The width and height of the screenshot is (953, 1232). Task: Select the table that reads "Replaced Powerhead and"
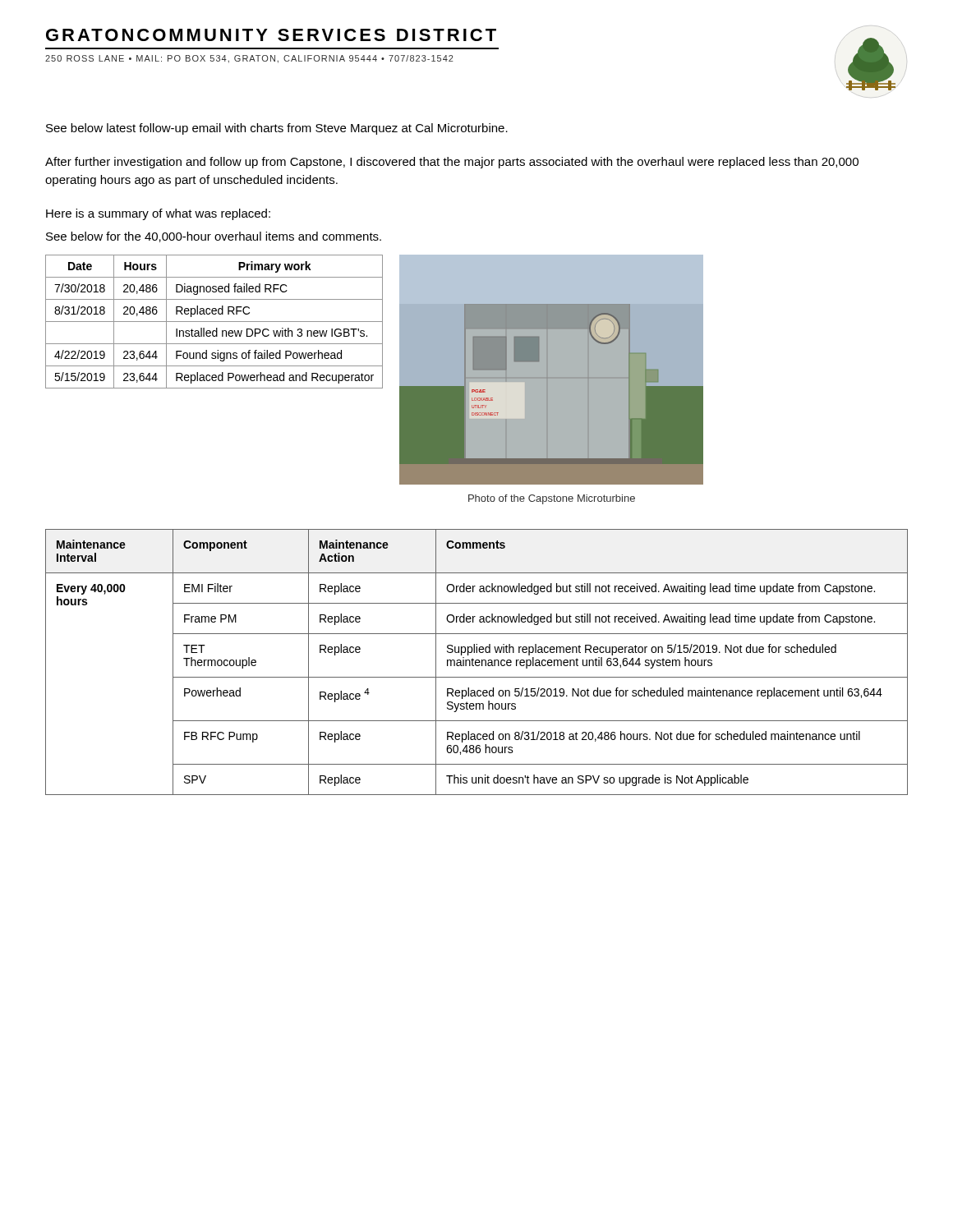point(214,321)
